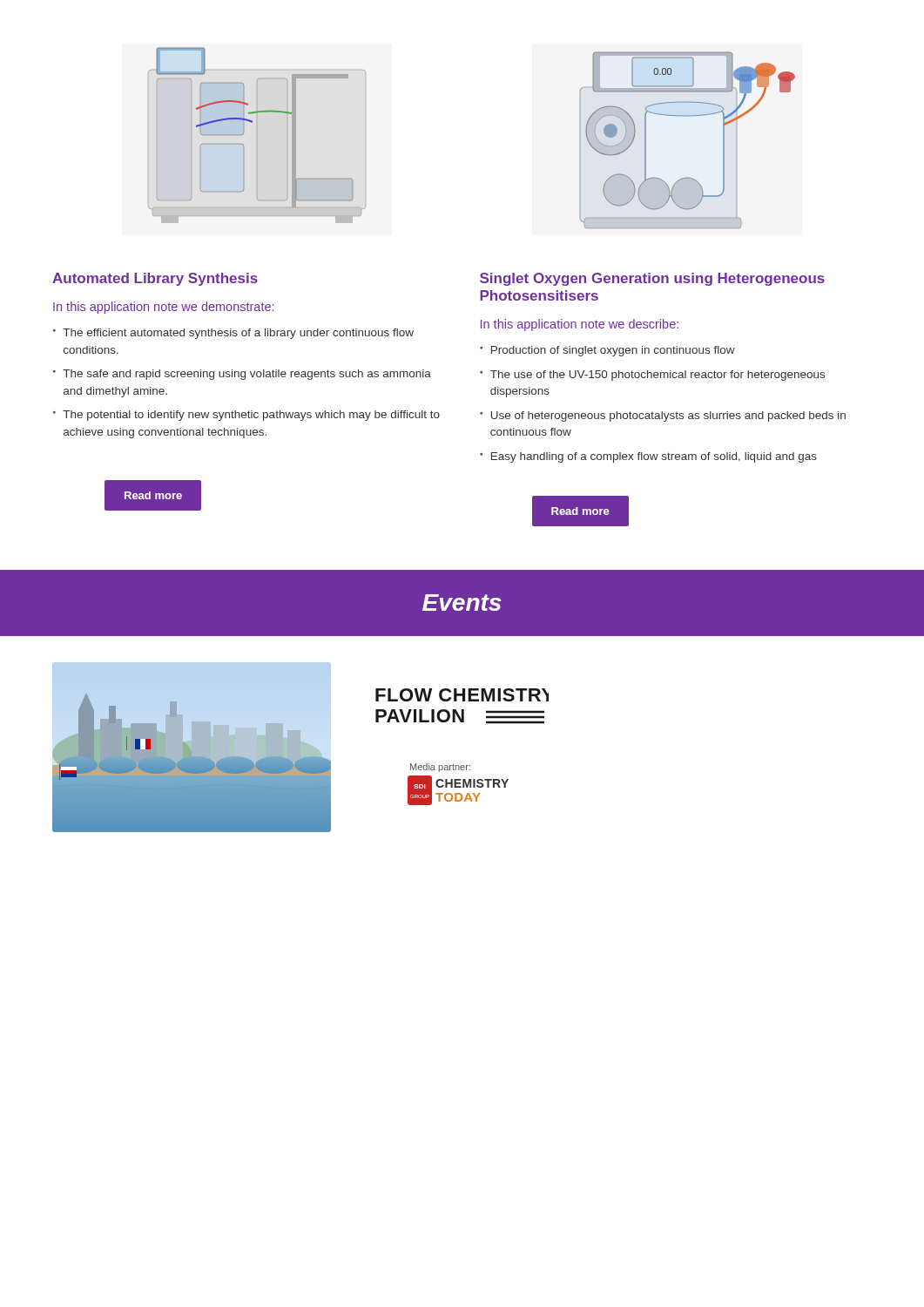Click on the list item containing "● The safe"

[x=248, y=382]
